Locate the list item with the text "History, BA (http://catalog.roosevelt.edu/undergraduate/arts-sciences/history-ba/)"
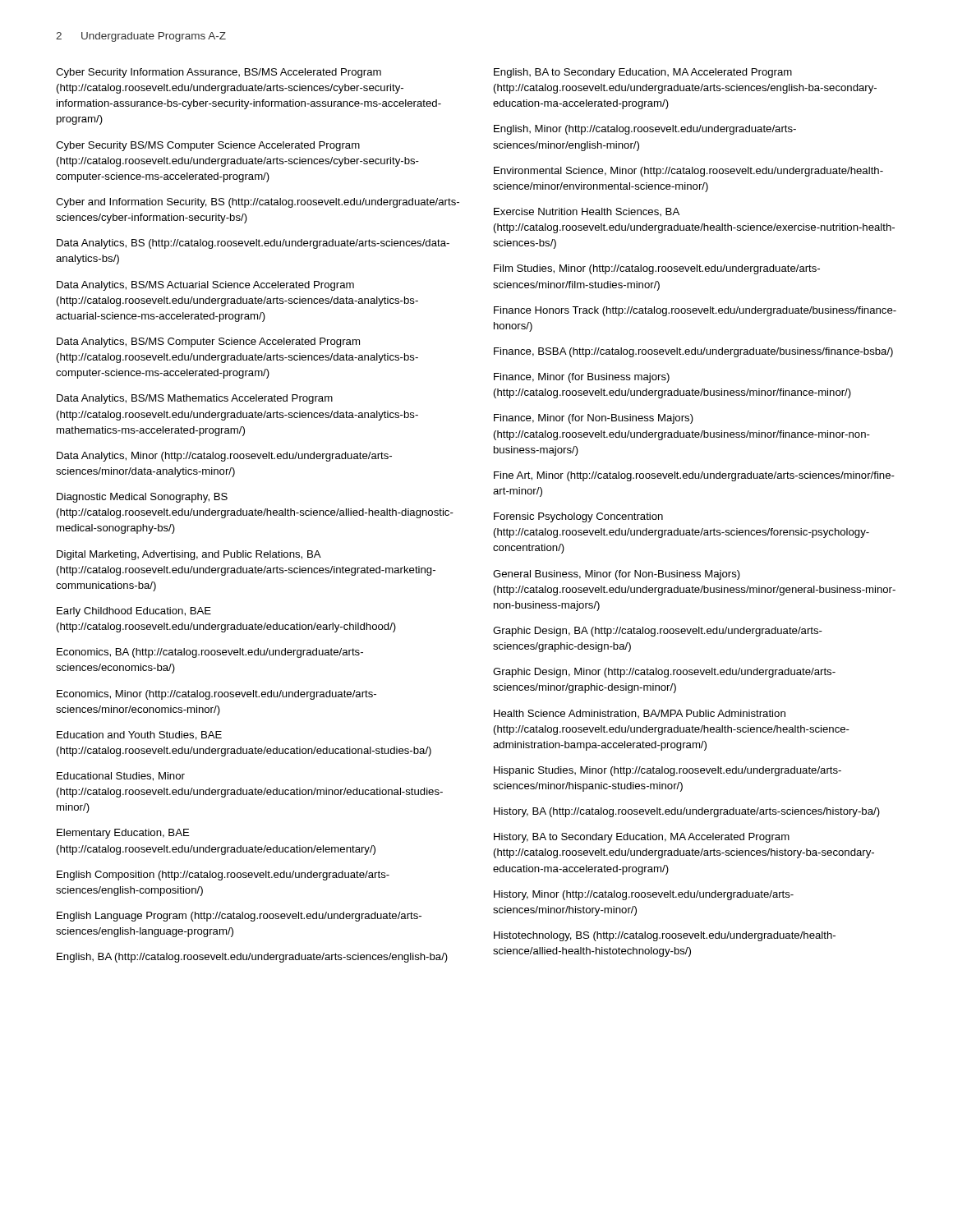Image resolution: width=953 pixels, height=1232 pixels. click(686, 811)
